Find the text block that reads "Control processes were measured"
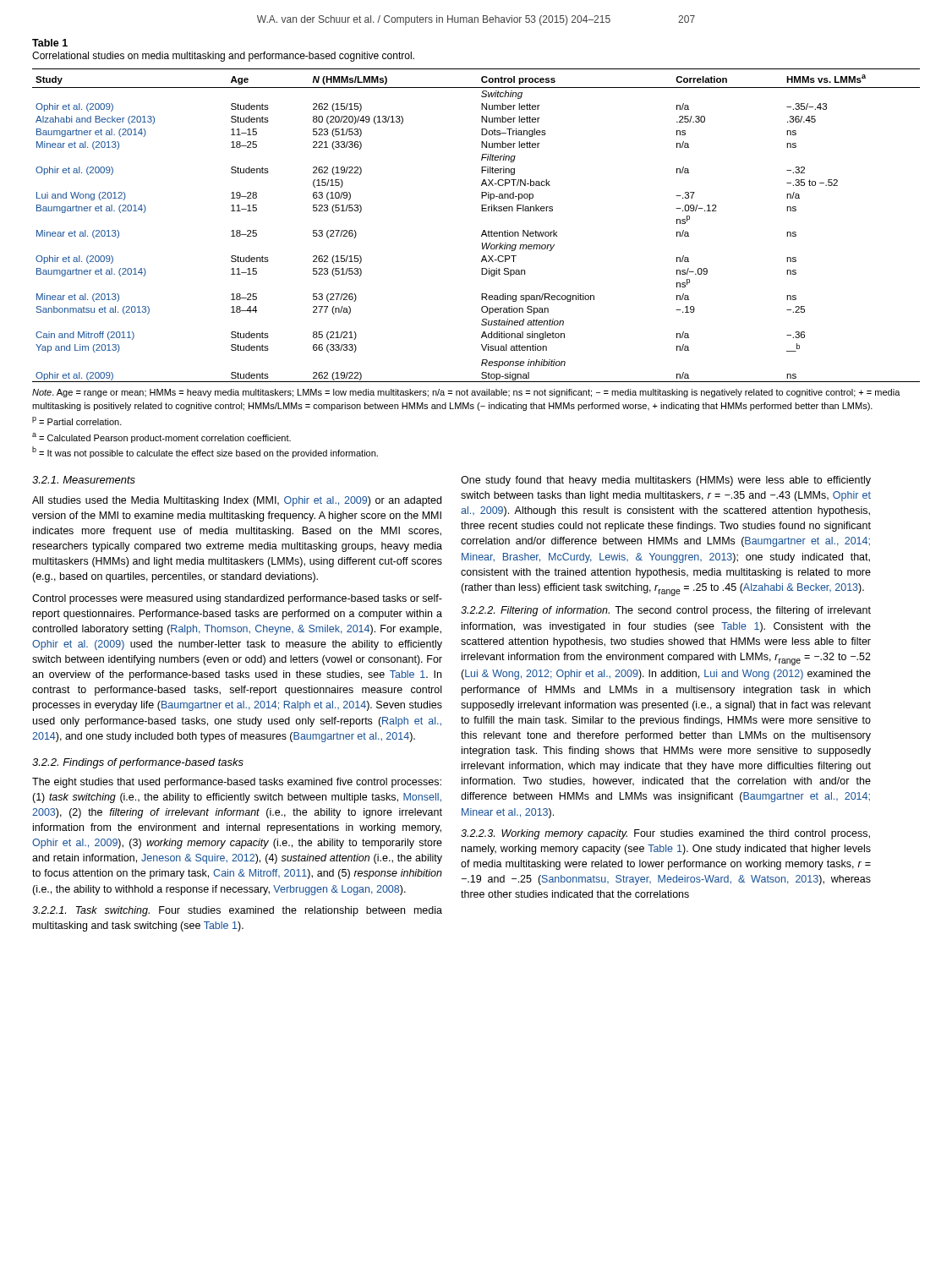This screenshot has width=952, height=1268. tap(237, 667)
